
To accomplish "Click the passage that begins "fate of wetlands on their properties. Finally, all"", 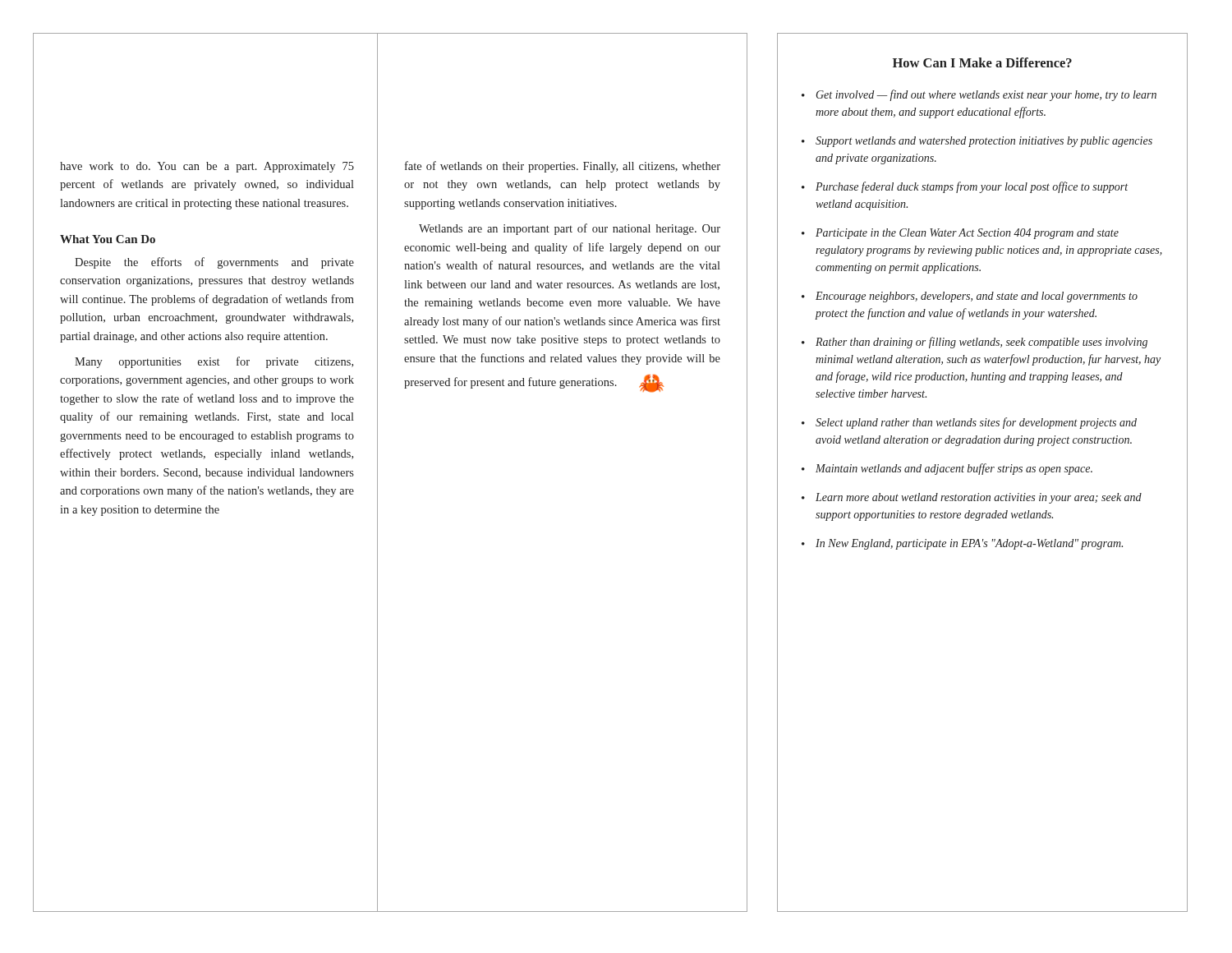I will 562,279.
